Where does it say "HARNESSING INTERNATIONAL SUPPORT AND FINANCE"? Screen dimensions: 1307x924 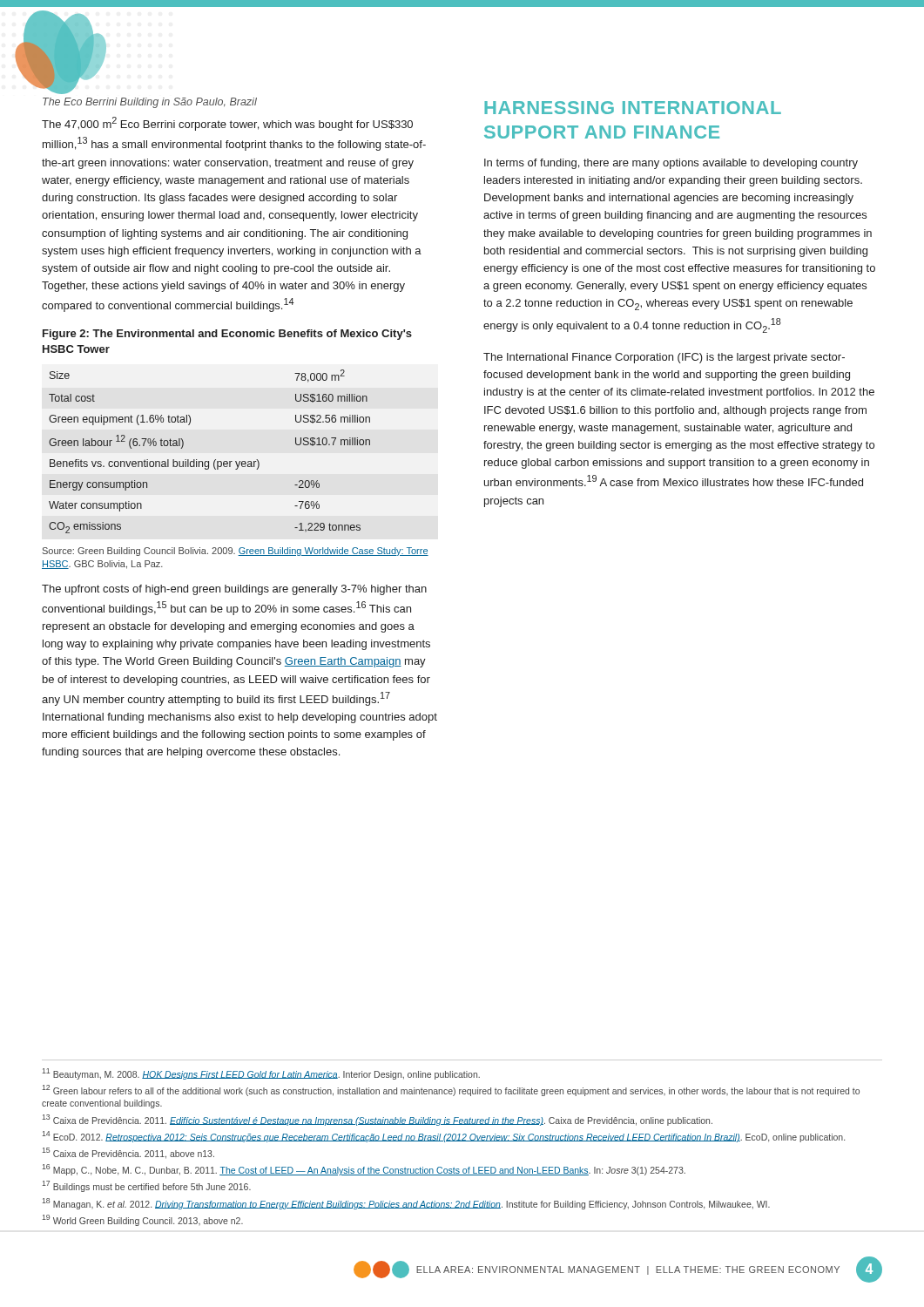pyautogui.click(x=632, y=120)
